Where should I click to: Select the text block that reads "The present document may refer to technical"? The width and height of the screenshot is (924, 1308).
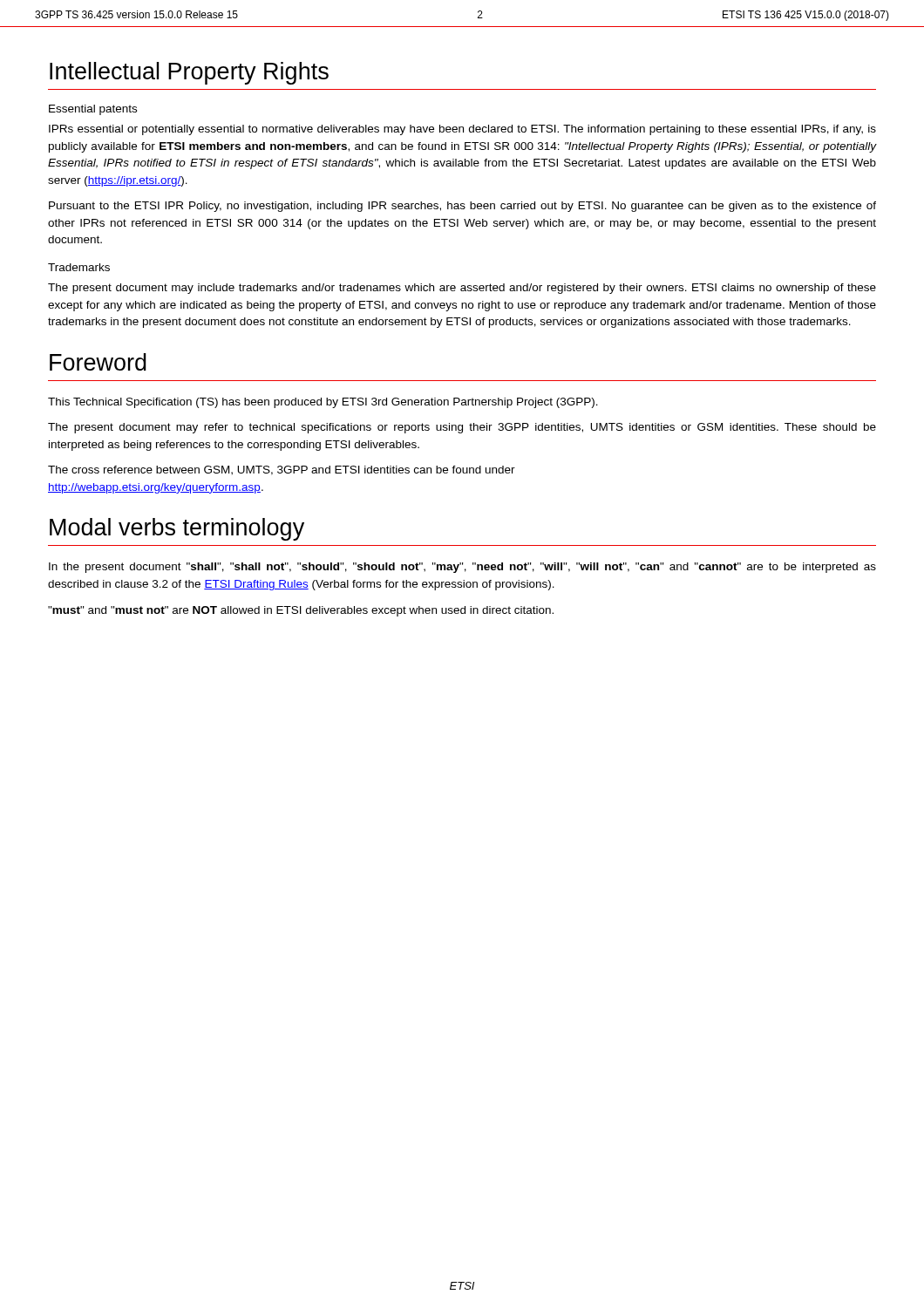pos(462,436)
